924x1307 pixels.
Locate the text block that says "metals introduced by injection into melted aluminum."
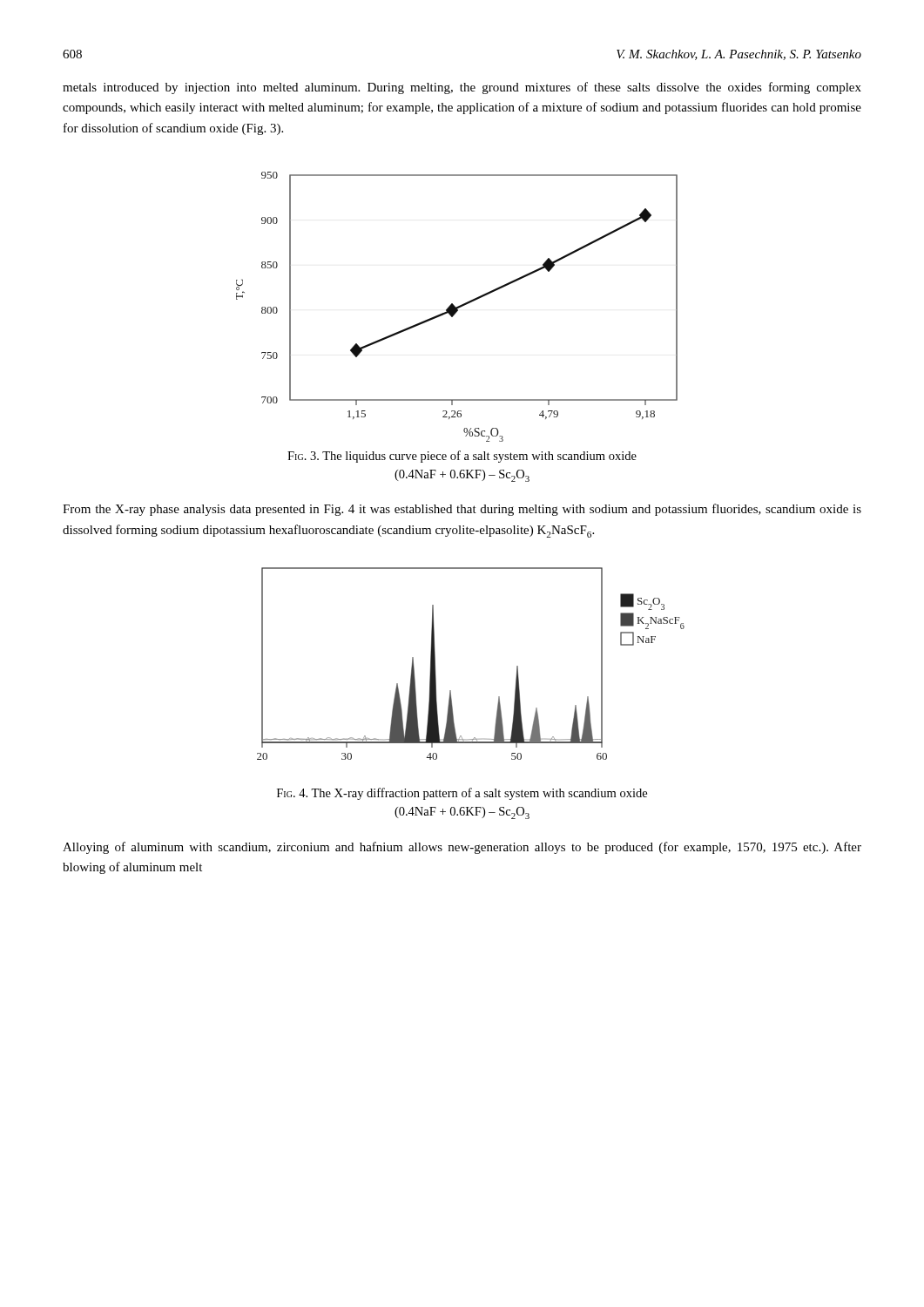(x=462, y=107)
